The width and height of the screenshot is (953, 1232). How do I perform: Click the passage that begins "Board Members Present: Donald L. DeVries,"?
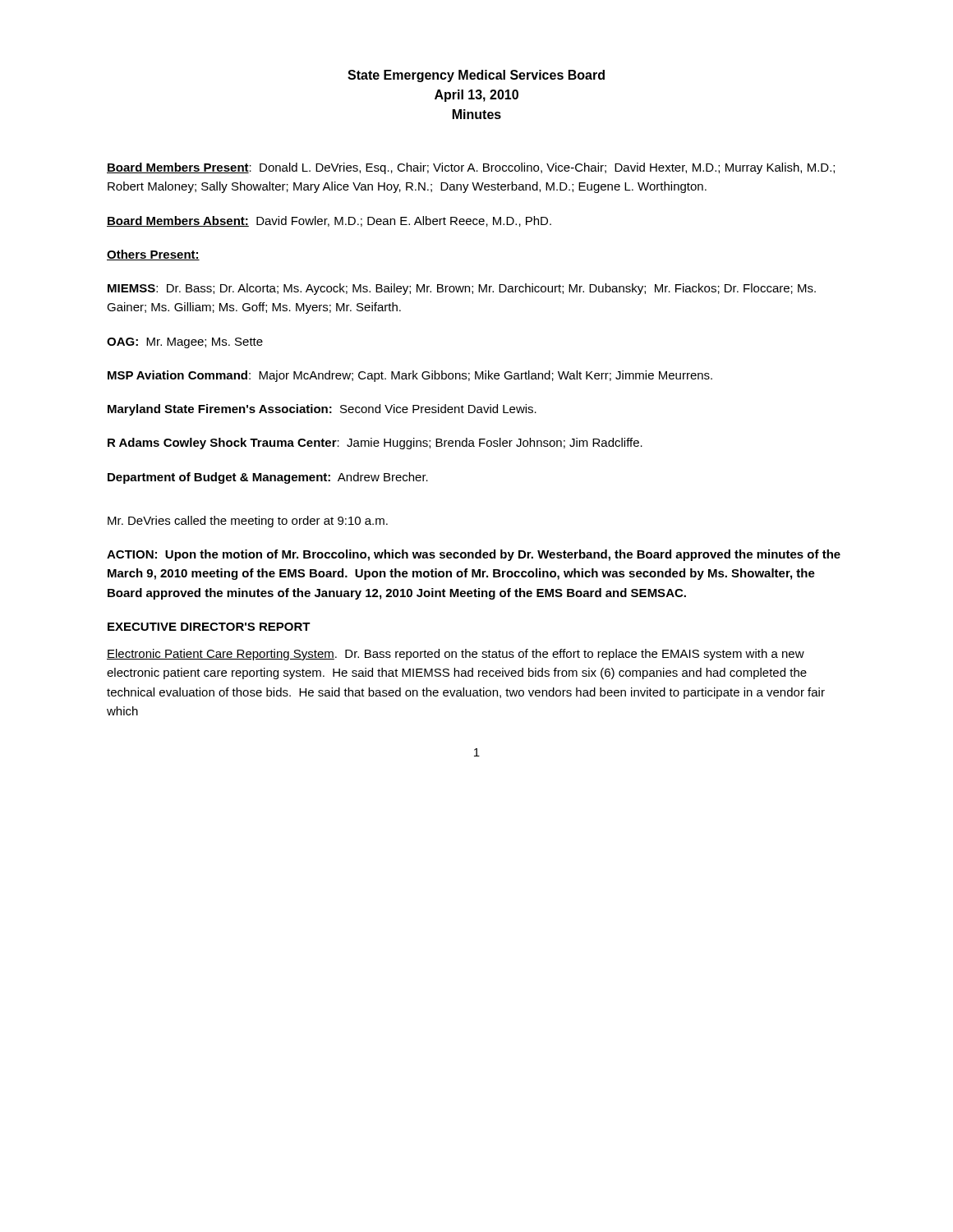pos(476,177)
